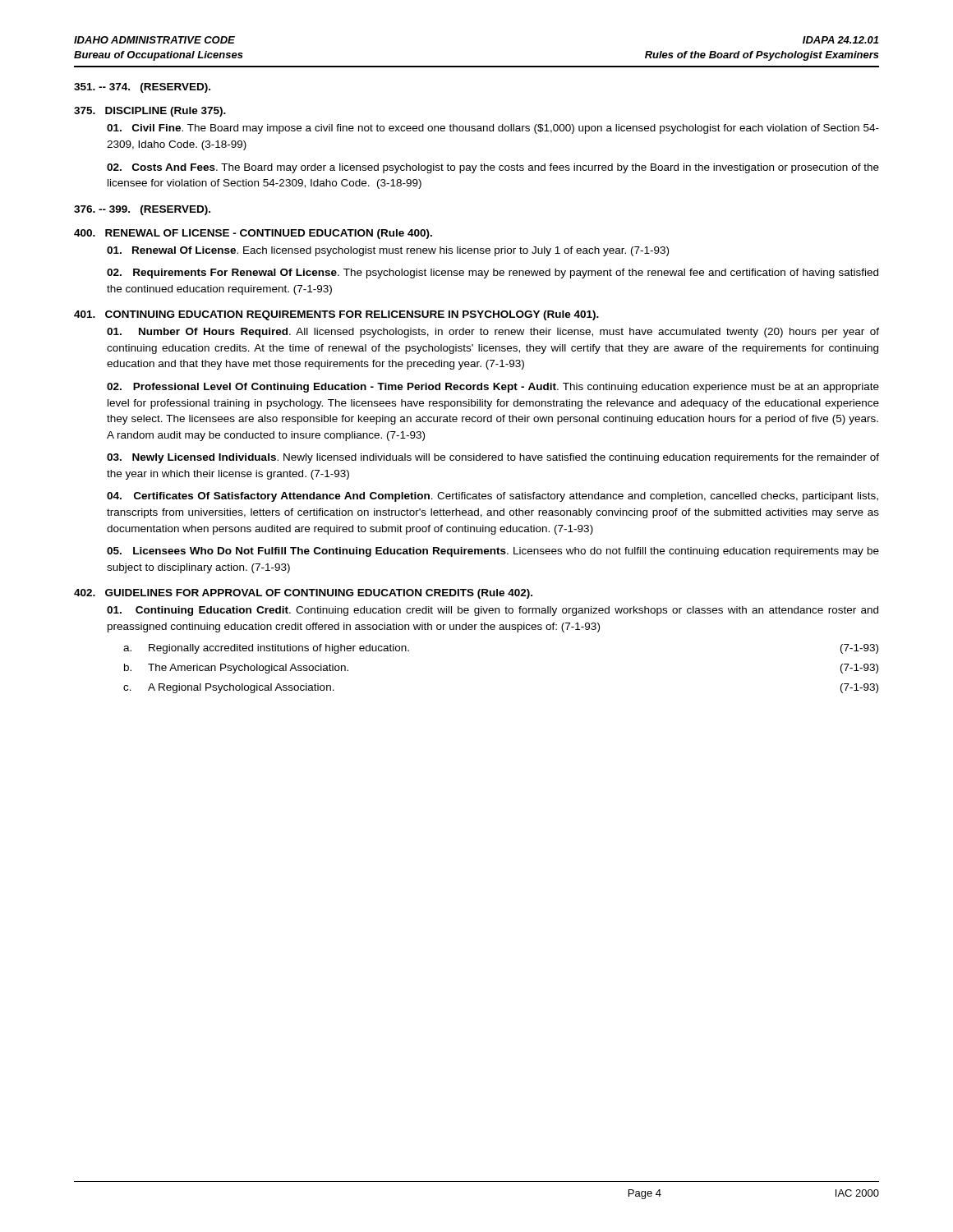Point to the block beginning "Costs And Fees. The Board may order"
Viewport: 953px width, 1232px height.
click(493, 175)
